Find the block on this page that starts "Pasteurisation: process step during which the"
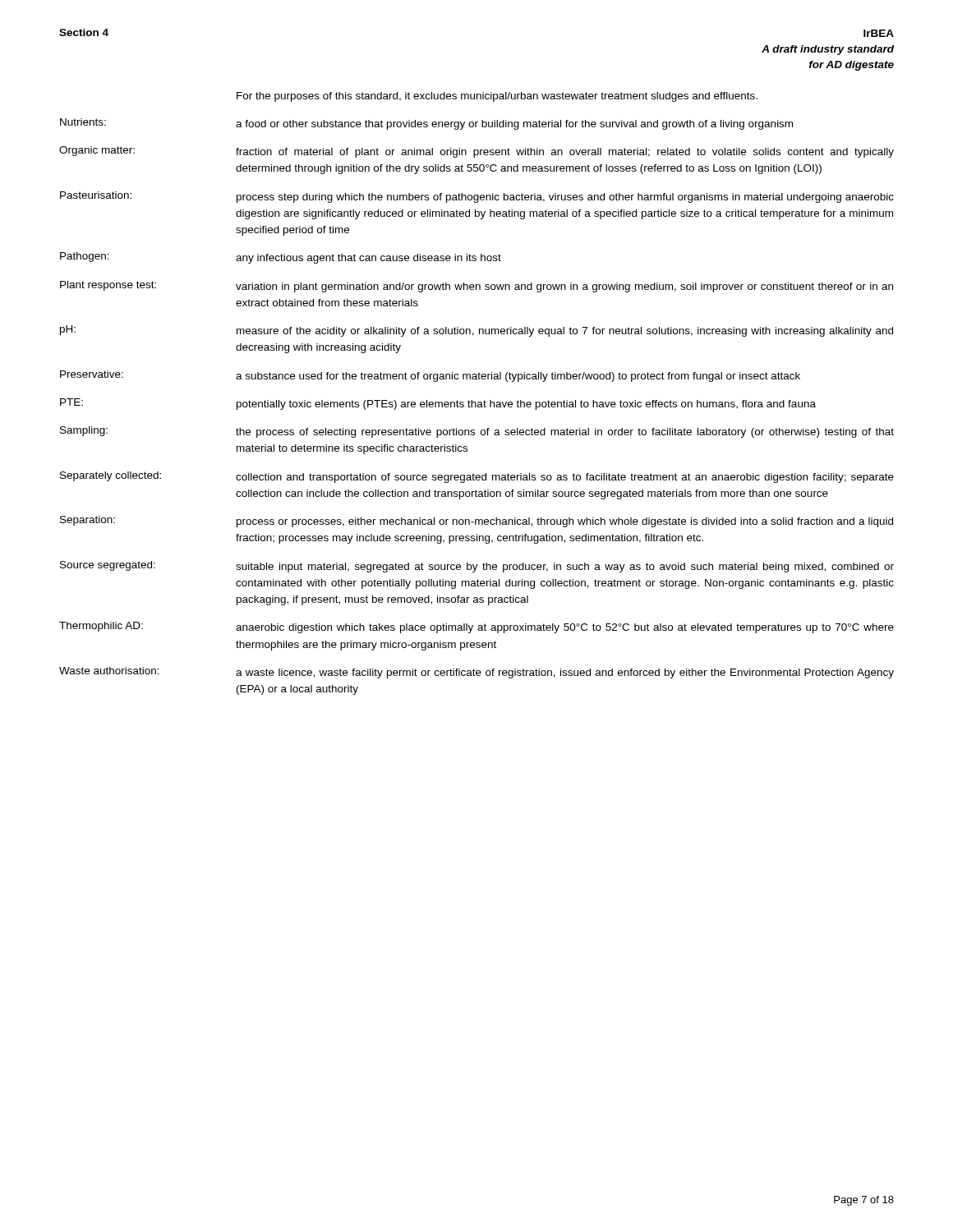This screenshot has width=953, height=1232. click(x=476, y=214)
